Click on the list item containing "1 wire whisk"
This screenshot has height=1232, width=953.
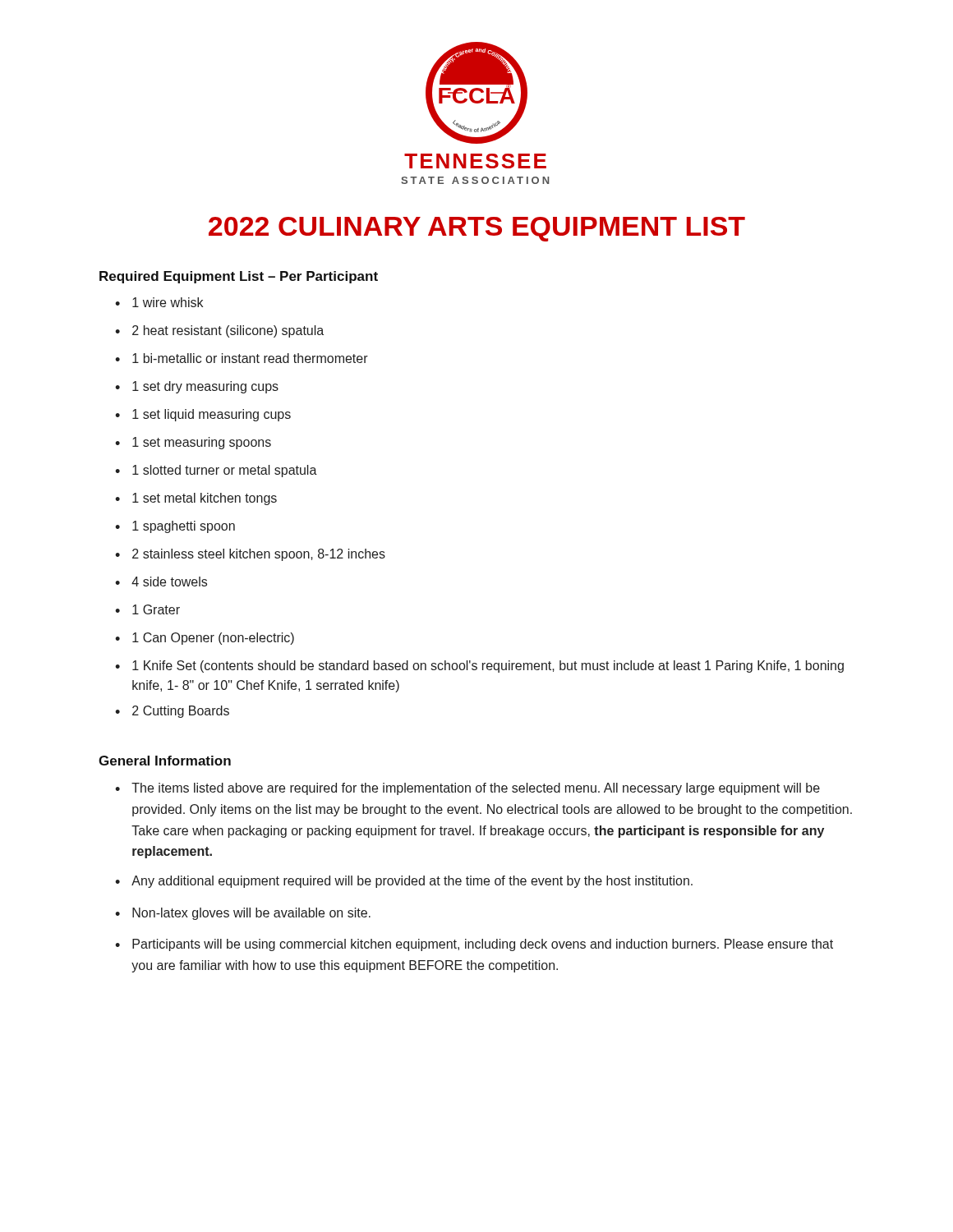168,302
